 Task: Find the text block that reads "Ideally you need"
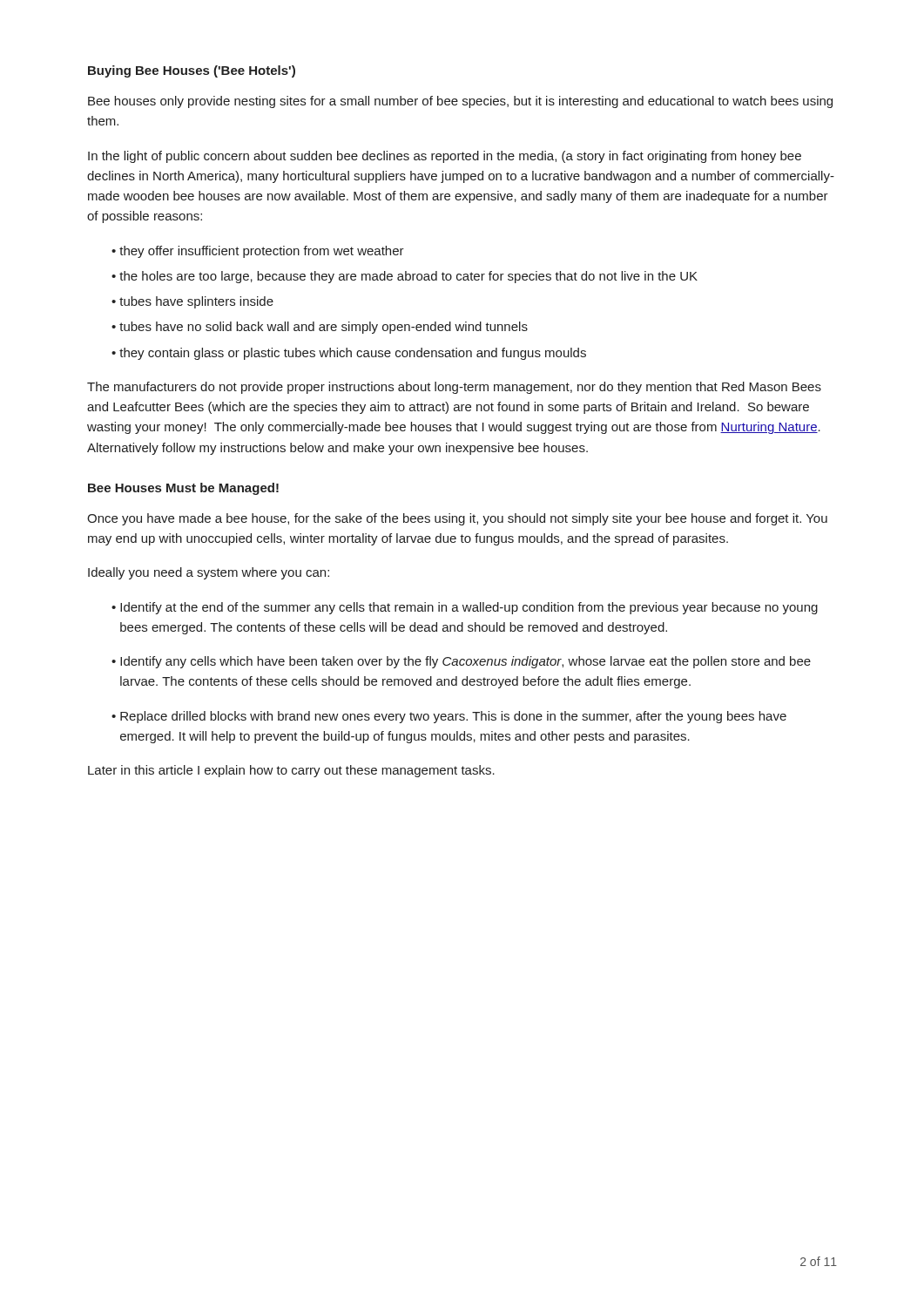(x=209, y=573)
